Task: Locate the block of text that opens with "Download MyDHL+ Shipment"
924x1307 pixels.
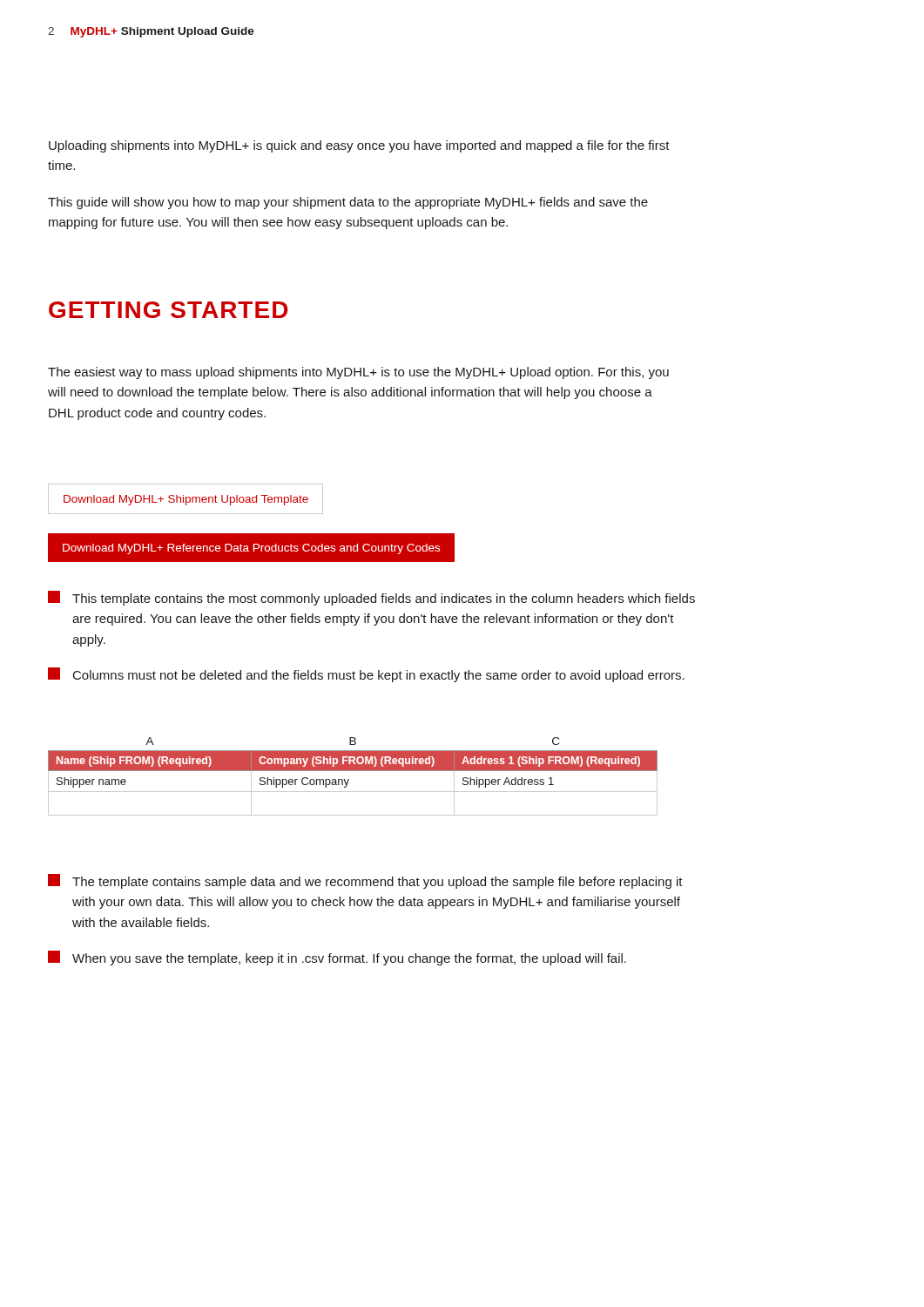Action: click(x=186, y=499)
